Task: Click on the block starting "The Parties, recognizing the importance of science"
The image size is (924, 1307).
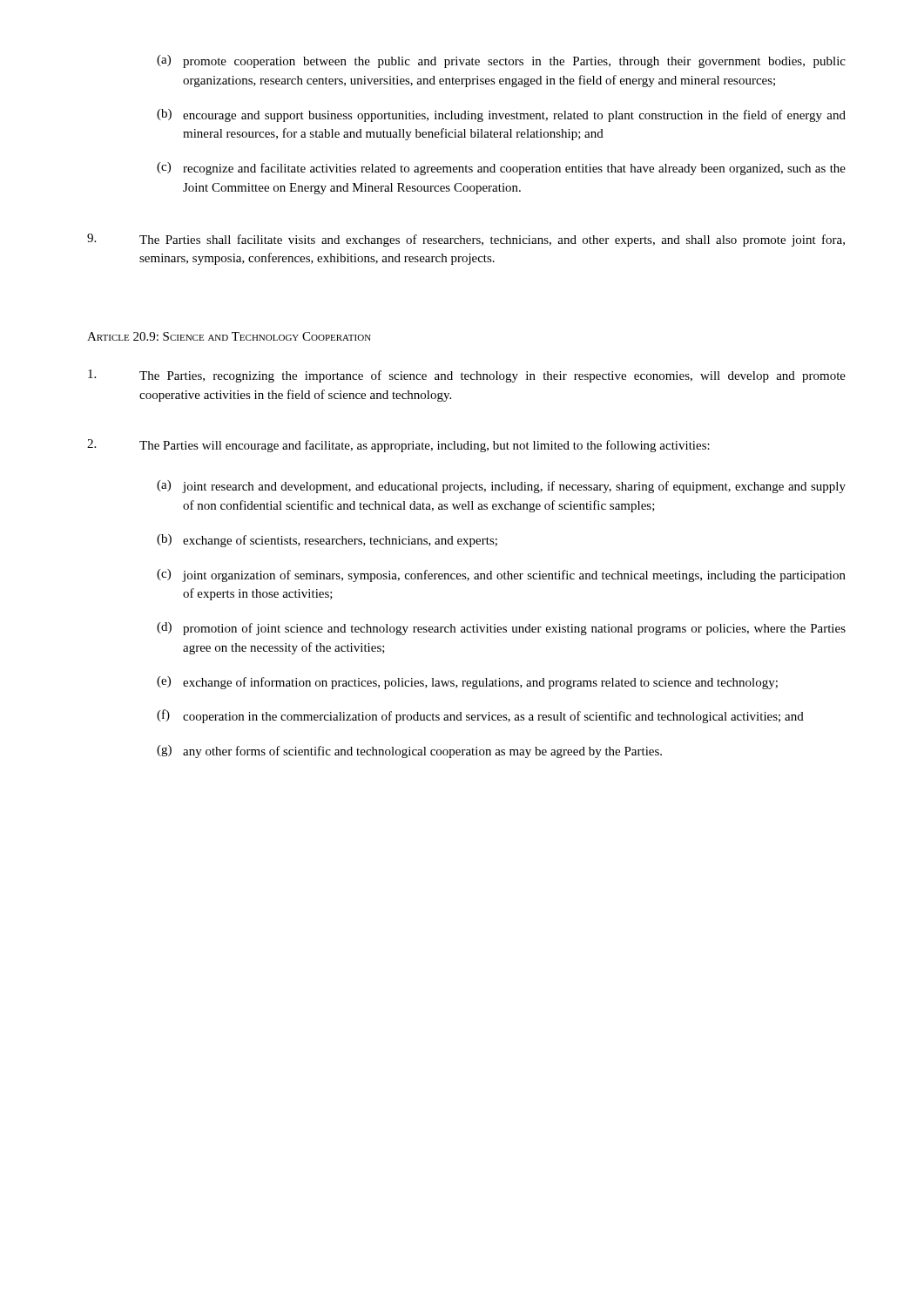Action: (466, 386)
